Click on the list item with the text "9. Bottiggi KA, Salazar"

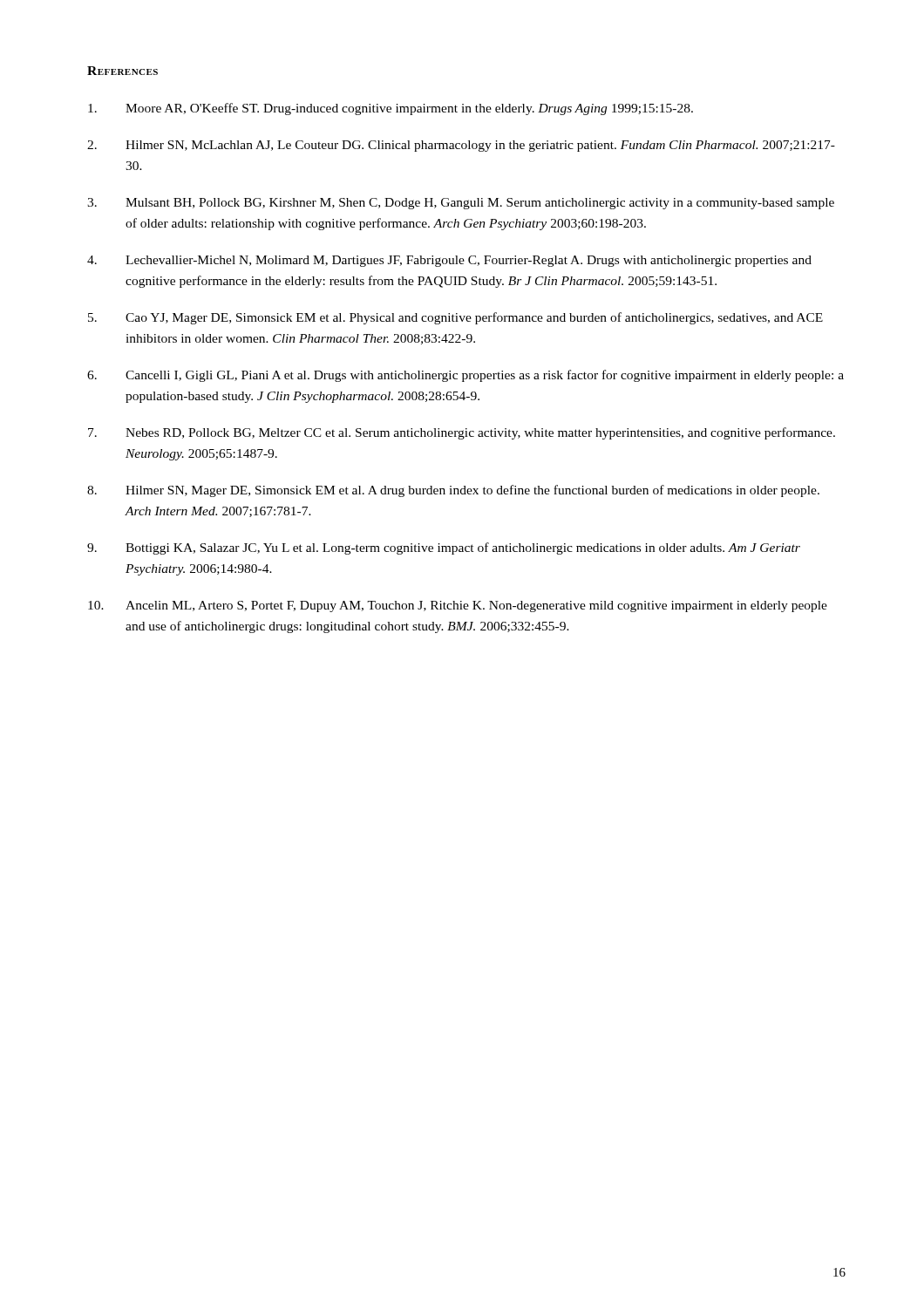pyautogui.click(x=466, y=558)
